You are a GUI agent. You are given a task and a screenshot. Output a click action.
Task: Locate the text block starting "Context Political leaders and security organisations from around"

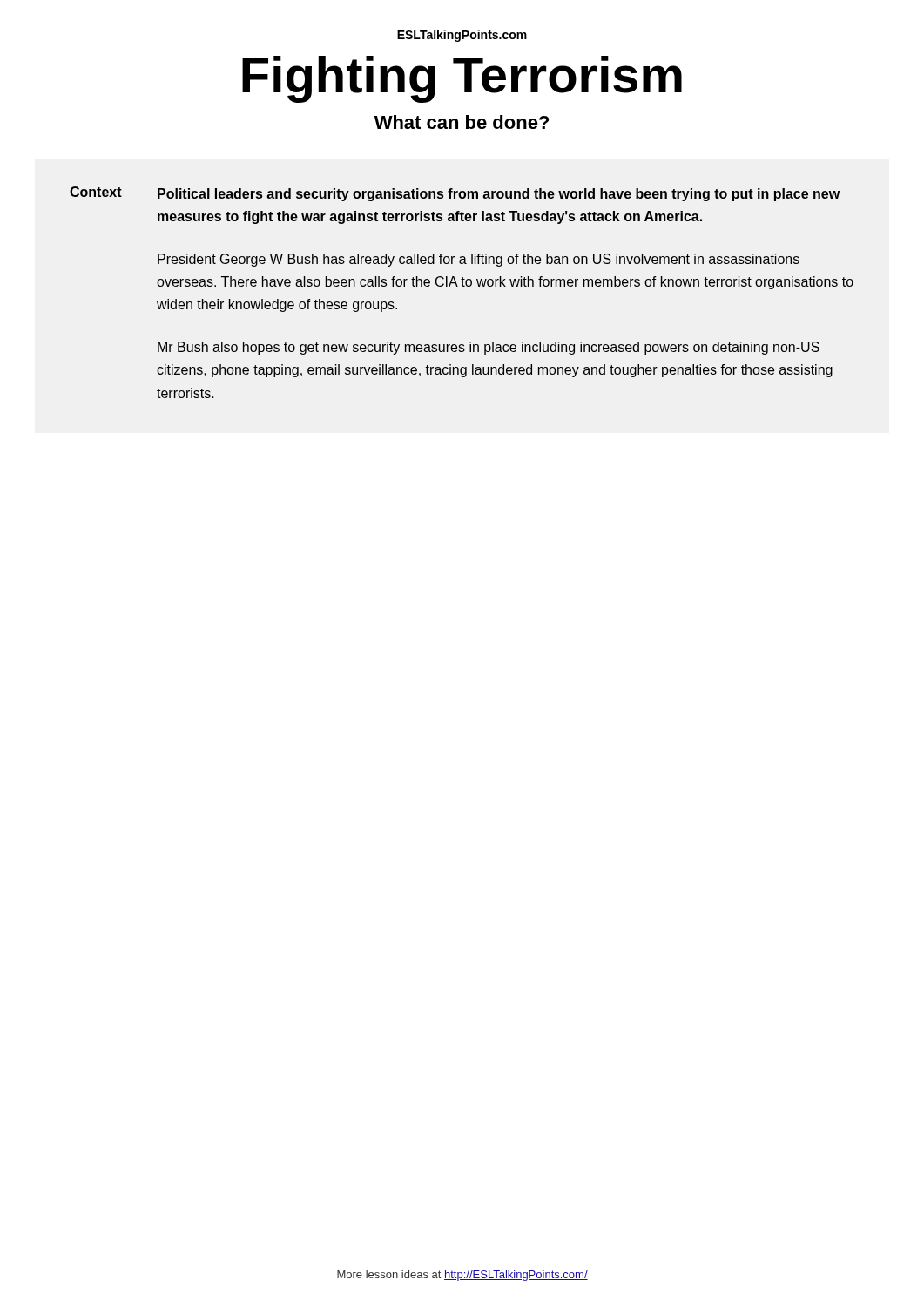click(x=462, y=294)
